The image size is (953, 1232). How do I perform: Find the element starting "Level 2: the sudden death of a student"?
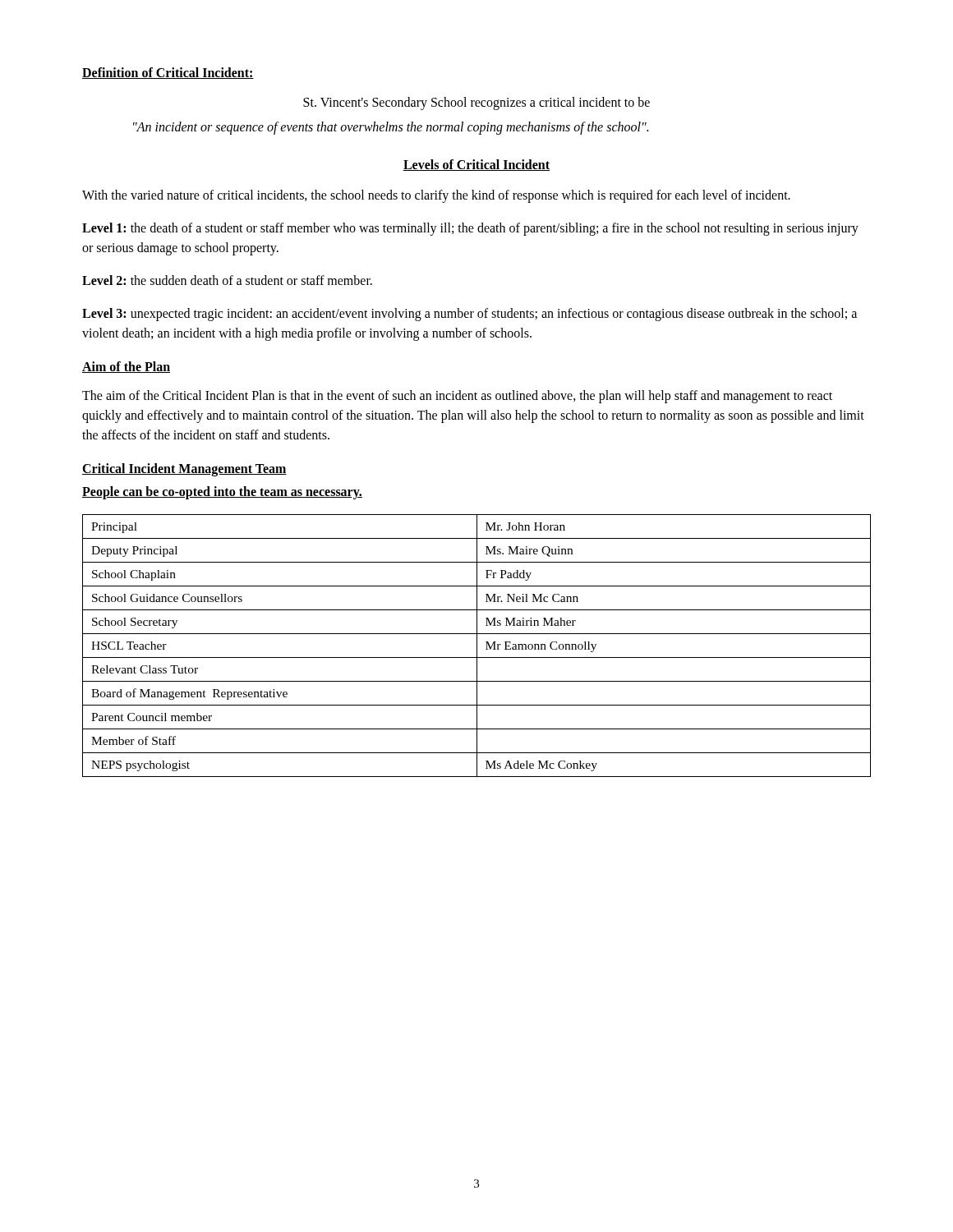[x=227, y=280]
